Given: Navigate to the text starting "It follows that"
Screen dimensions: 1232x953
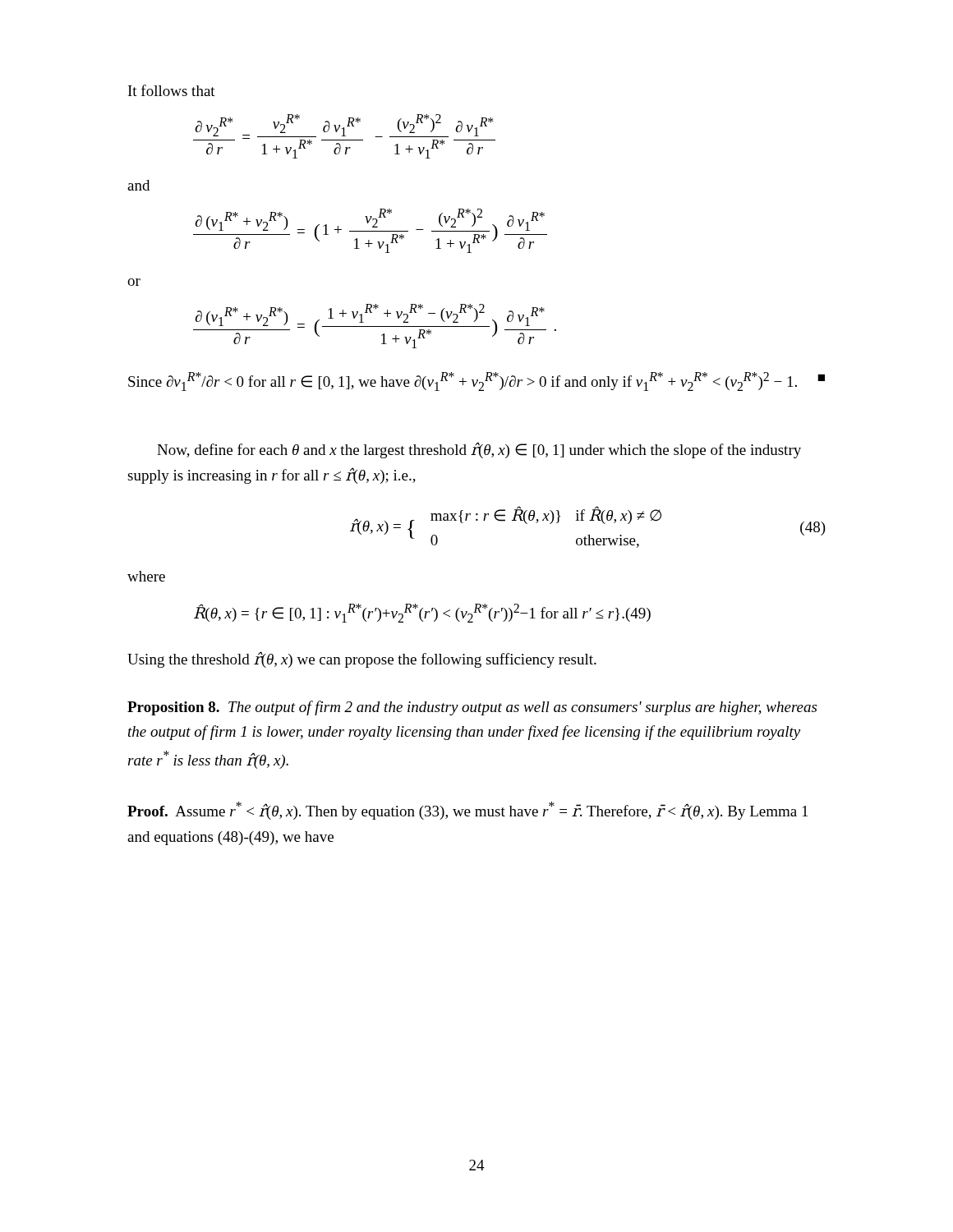Looking at the screenshot, I should pos(171,91).
